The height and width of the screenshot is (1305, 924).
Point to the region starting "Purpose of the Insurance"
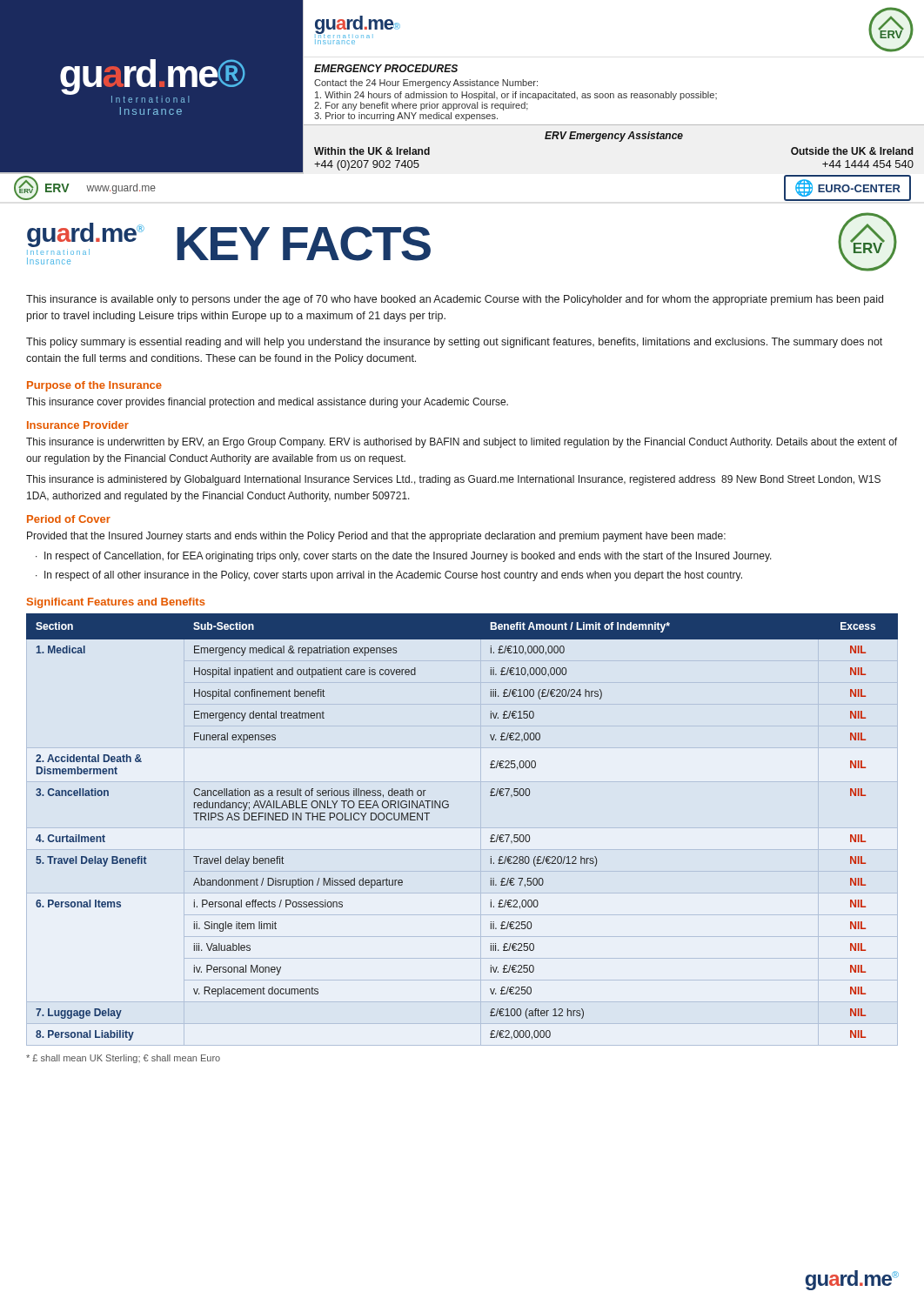click(x=94, y=385)
